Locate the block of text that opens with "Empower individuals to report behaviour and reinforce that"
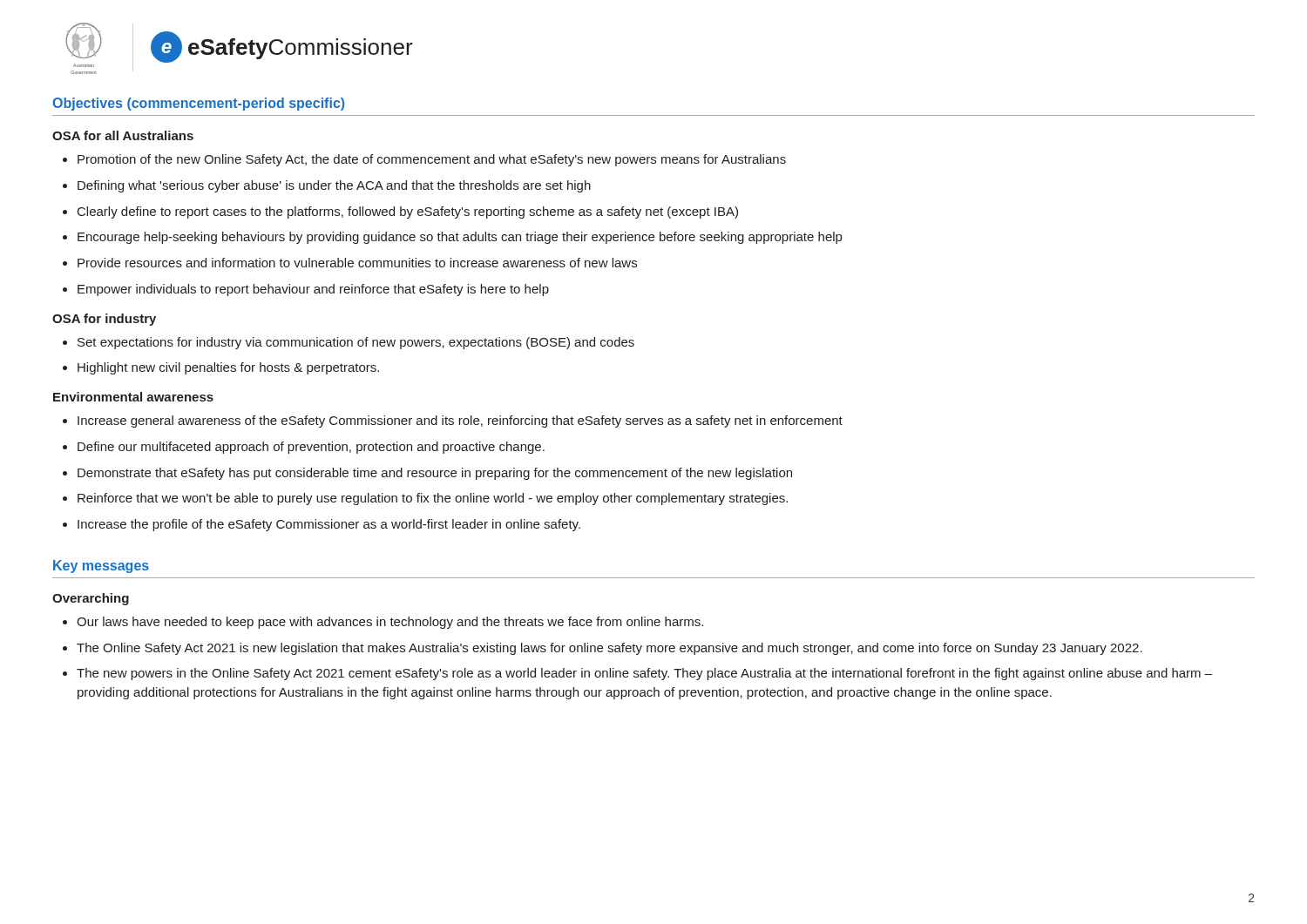The height and width of the screenshot is (924, 1307). [x=306, y=290]
